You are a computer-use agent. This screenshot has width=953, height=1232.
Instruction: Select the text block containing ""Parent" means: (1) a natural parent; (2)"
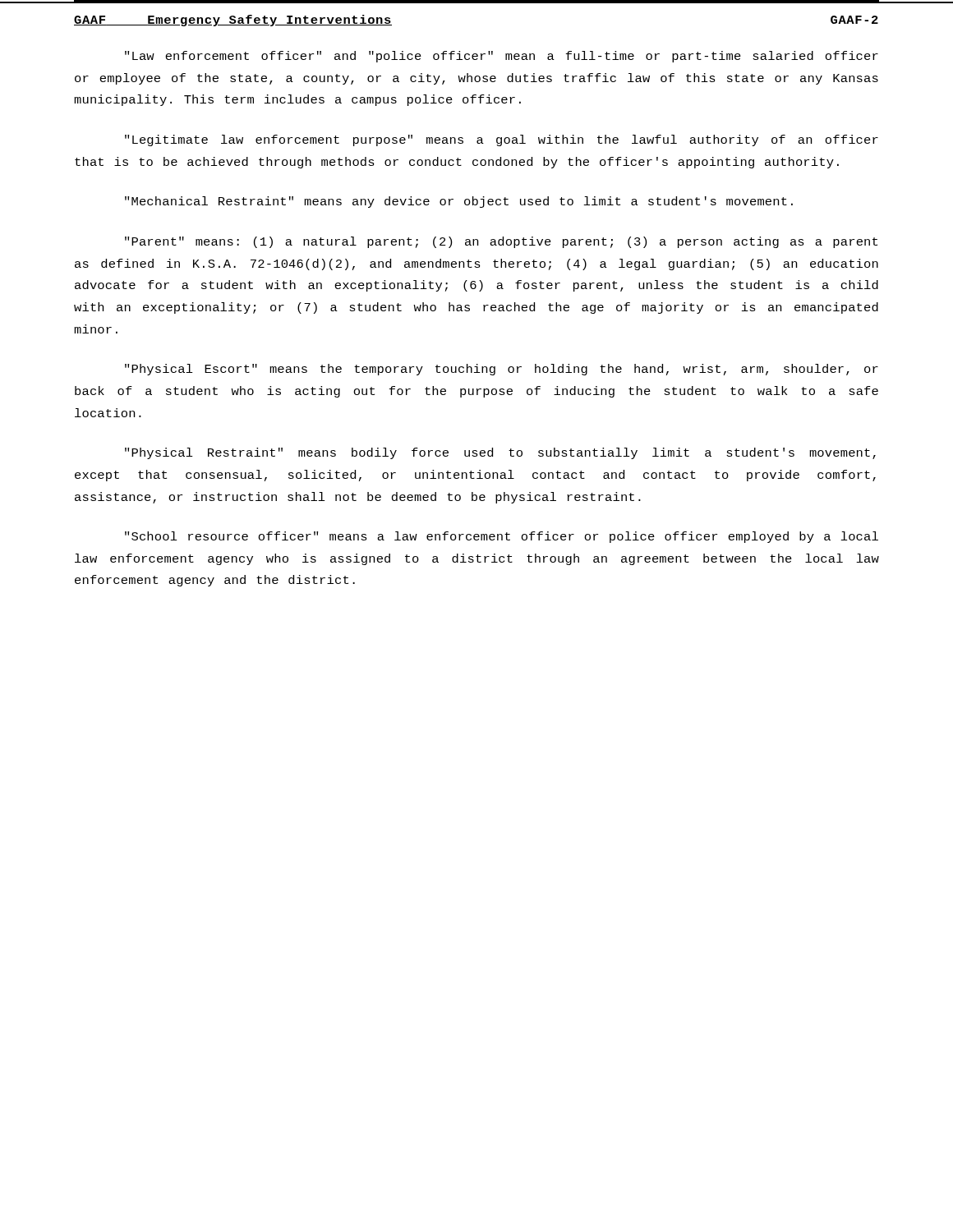[x=476, y=286]
